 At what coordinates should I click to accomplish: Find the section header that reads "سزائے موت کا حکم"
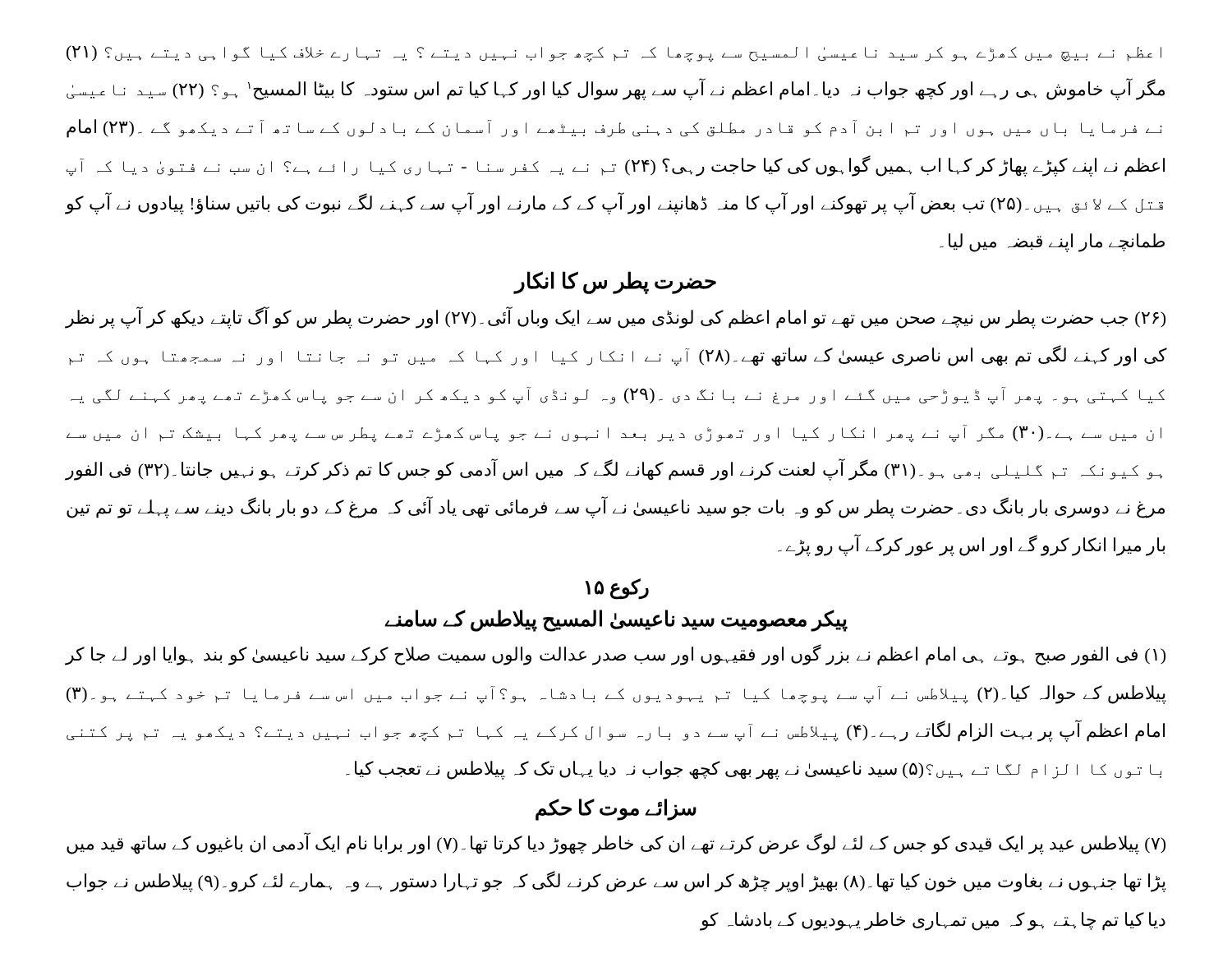[616, 808]
